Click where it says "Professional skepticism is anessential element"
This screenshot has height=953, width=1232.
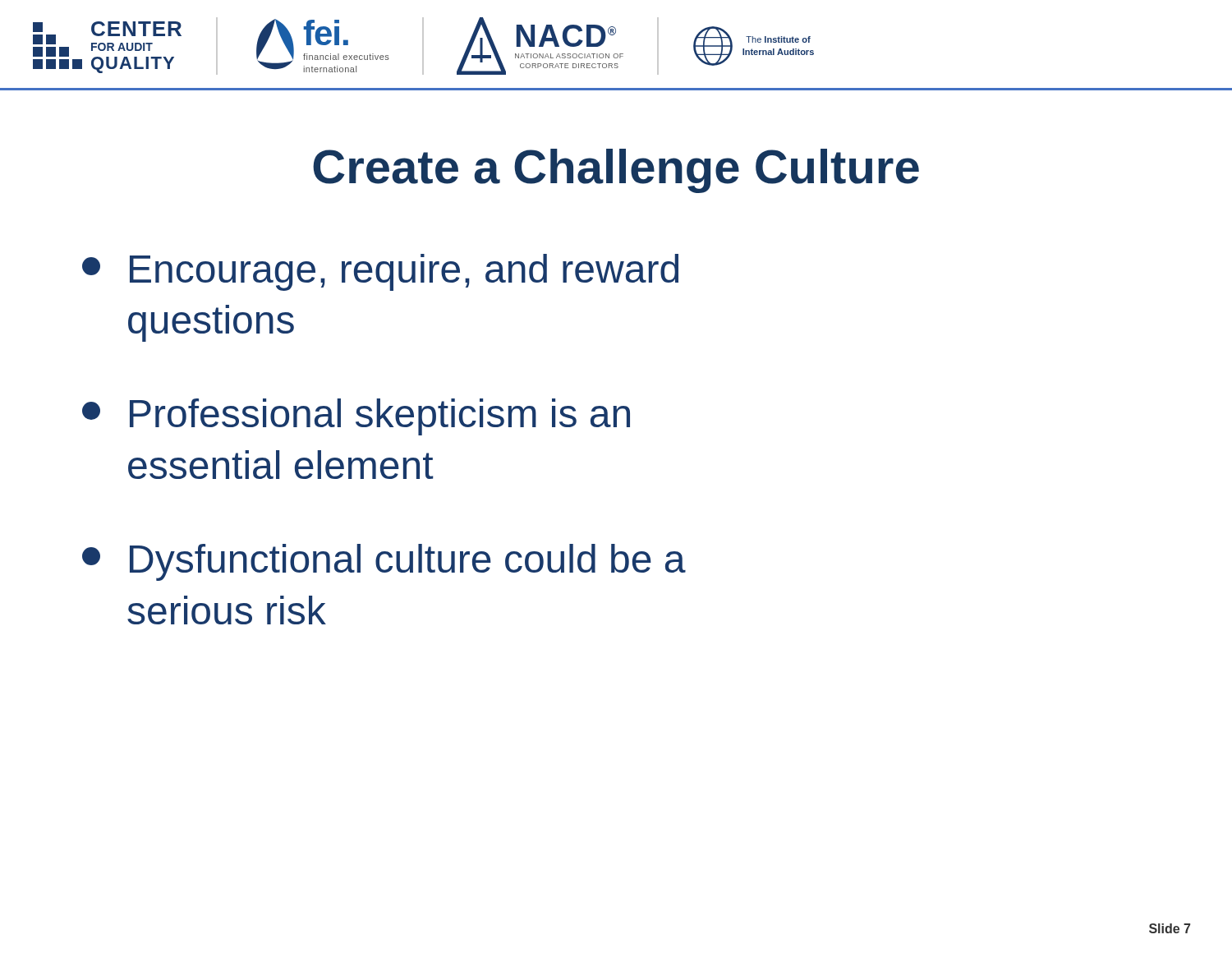357,440
